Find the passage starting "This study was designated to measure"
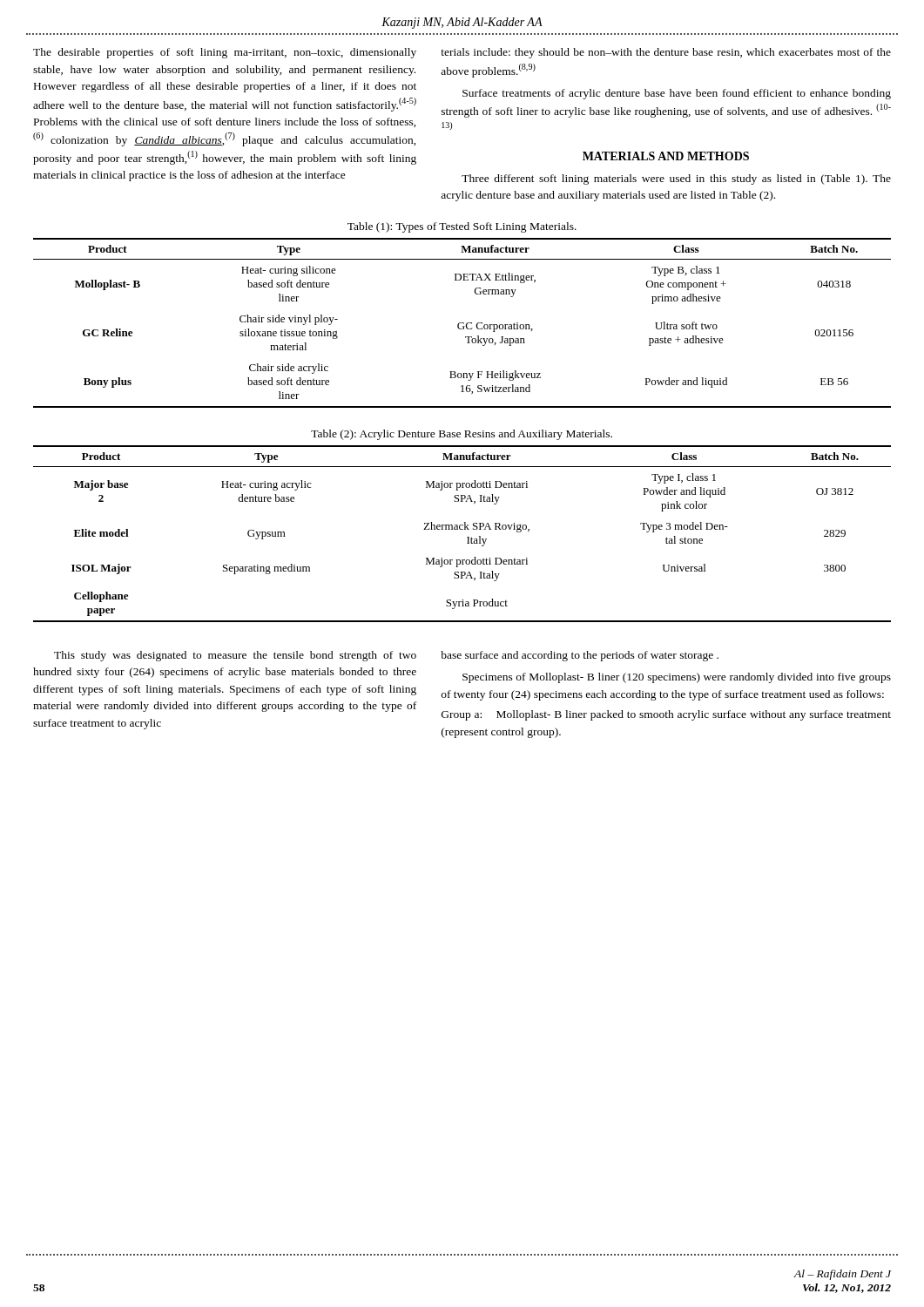 coord(225,689)
